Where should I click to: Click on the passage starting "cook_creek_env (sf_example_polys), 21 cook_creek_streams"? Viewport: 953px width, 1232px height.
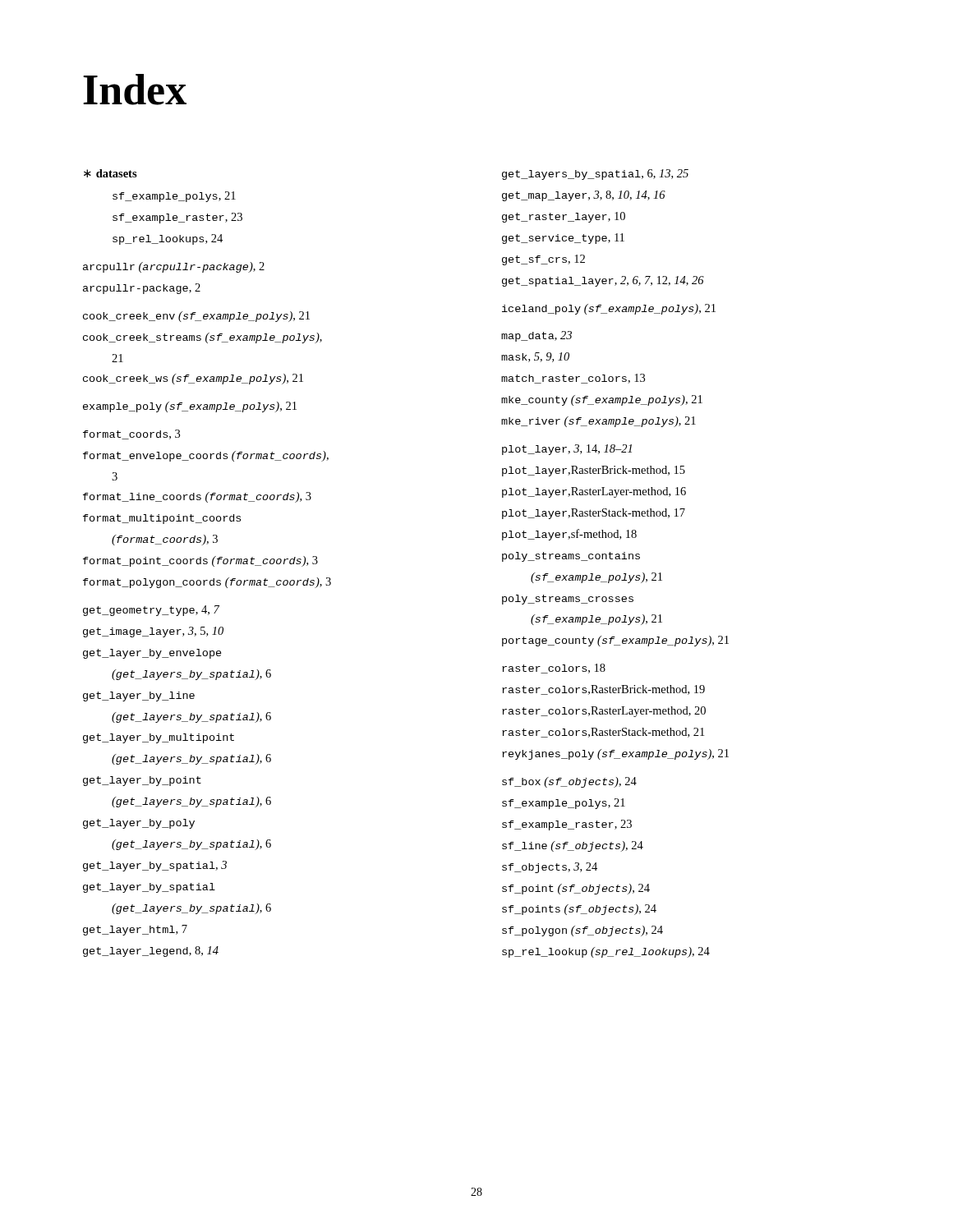(275, 347)
